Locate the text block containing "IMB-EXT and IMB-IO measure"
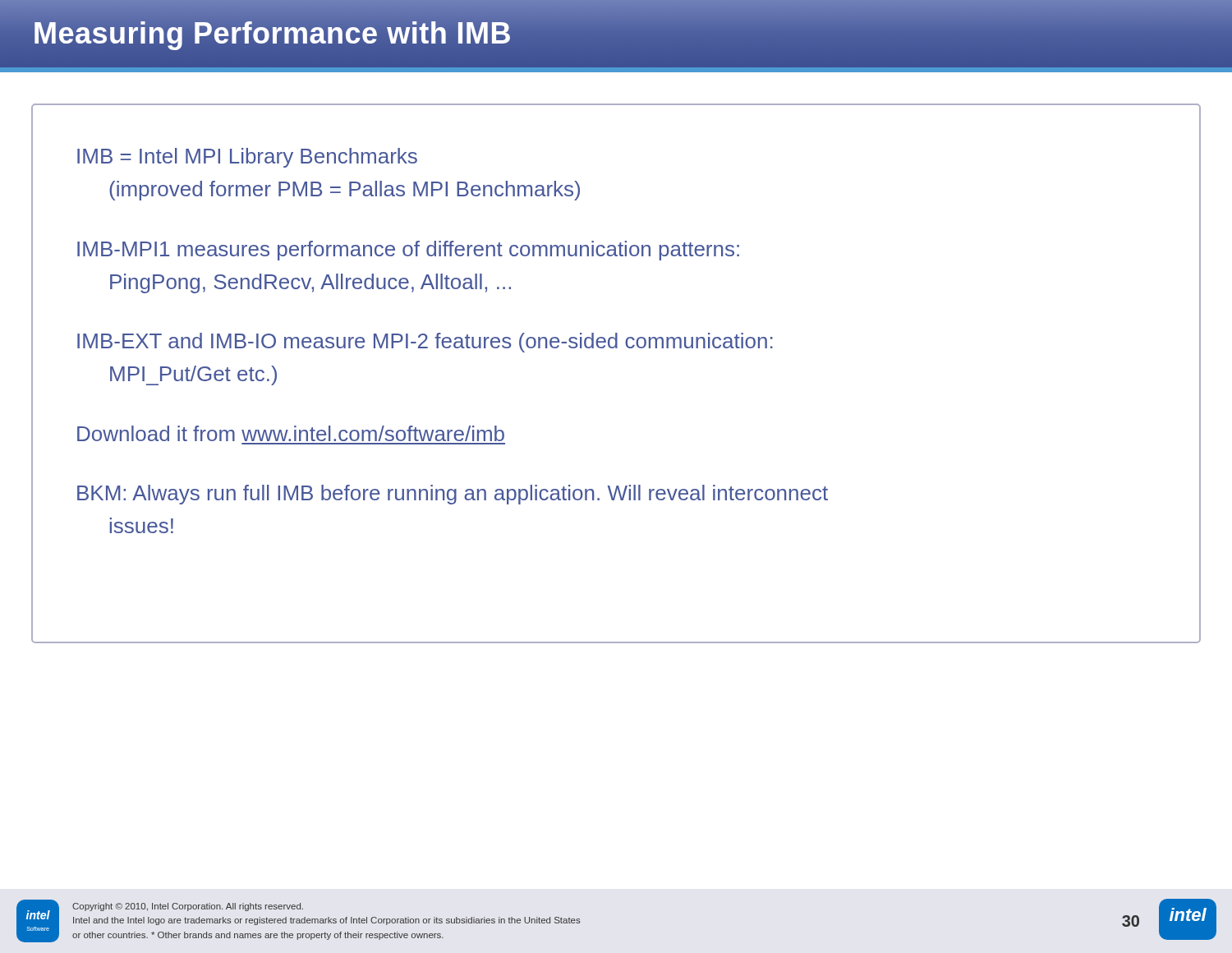Viewport: 1232px width, 953px height. (x=616, y=358)
